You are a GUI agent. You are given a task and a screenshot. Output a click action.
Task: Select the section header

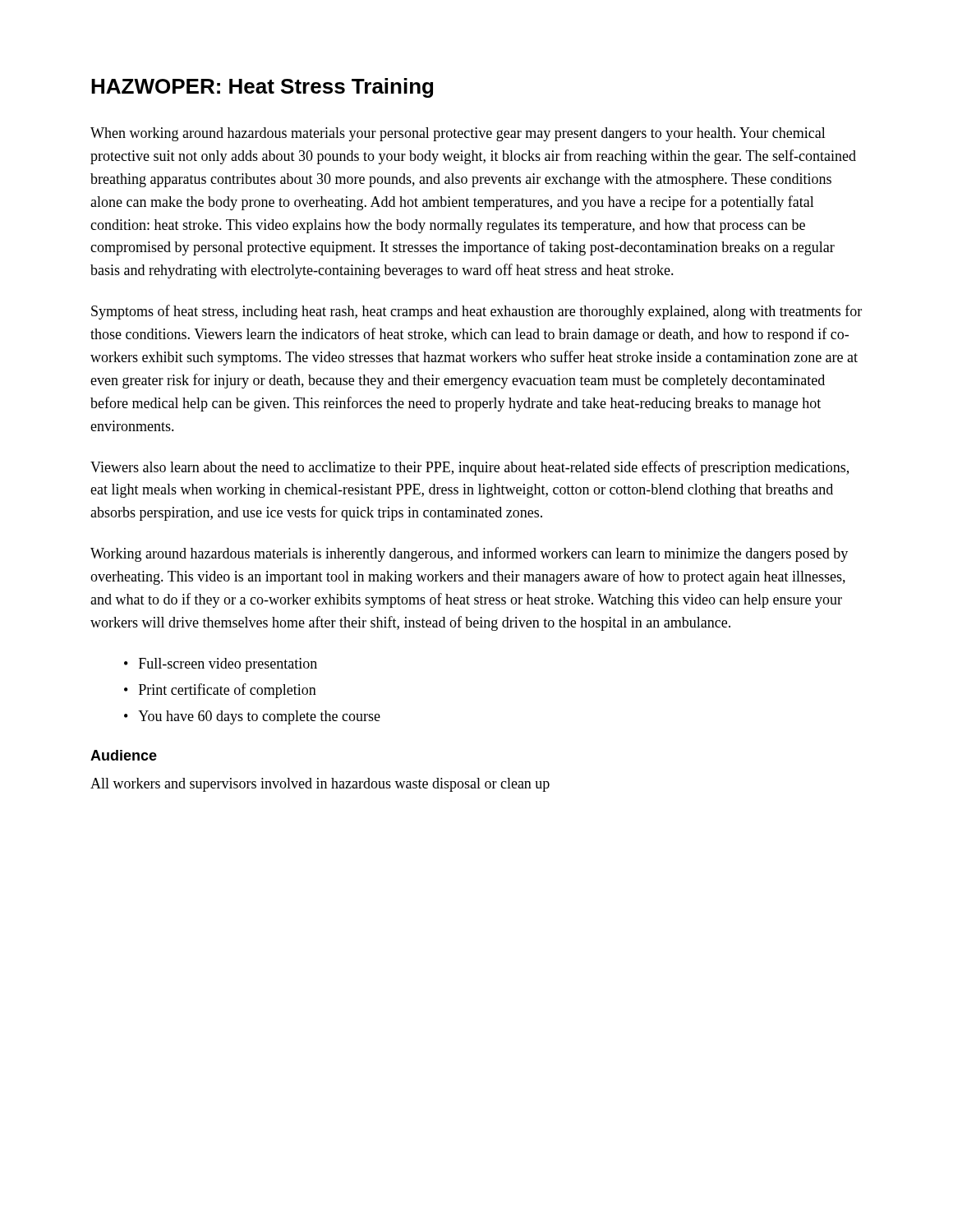124,756
